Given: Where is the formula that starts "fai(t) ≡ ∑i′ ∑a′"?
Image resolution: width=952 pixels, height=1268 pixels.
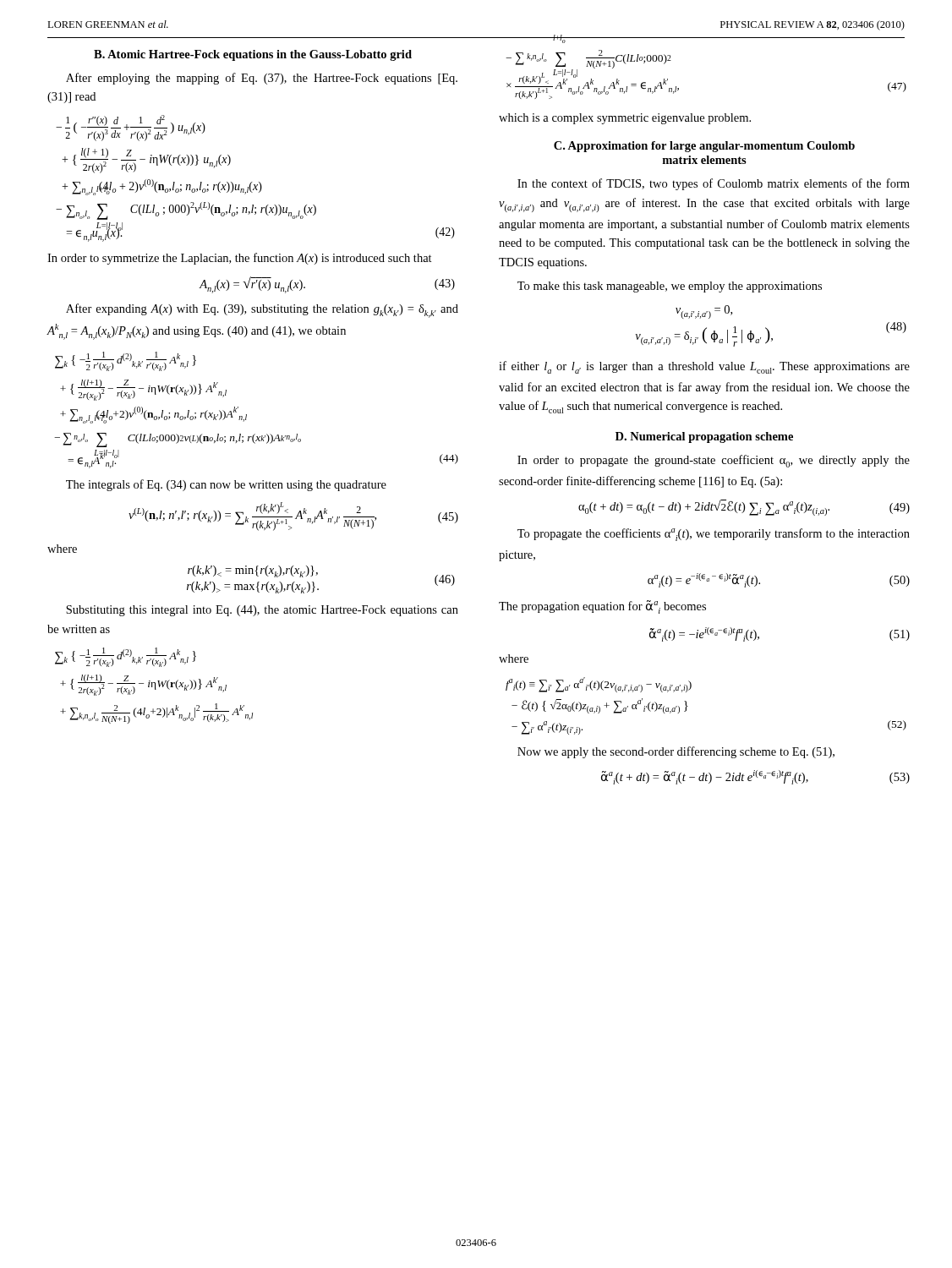Looking at the screenshot, I should [599, 685].
